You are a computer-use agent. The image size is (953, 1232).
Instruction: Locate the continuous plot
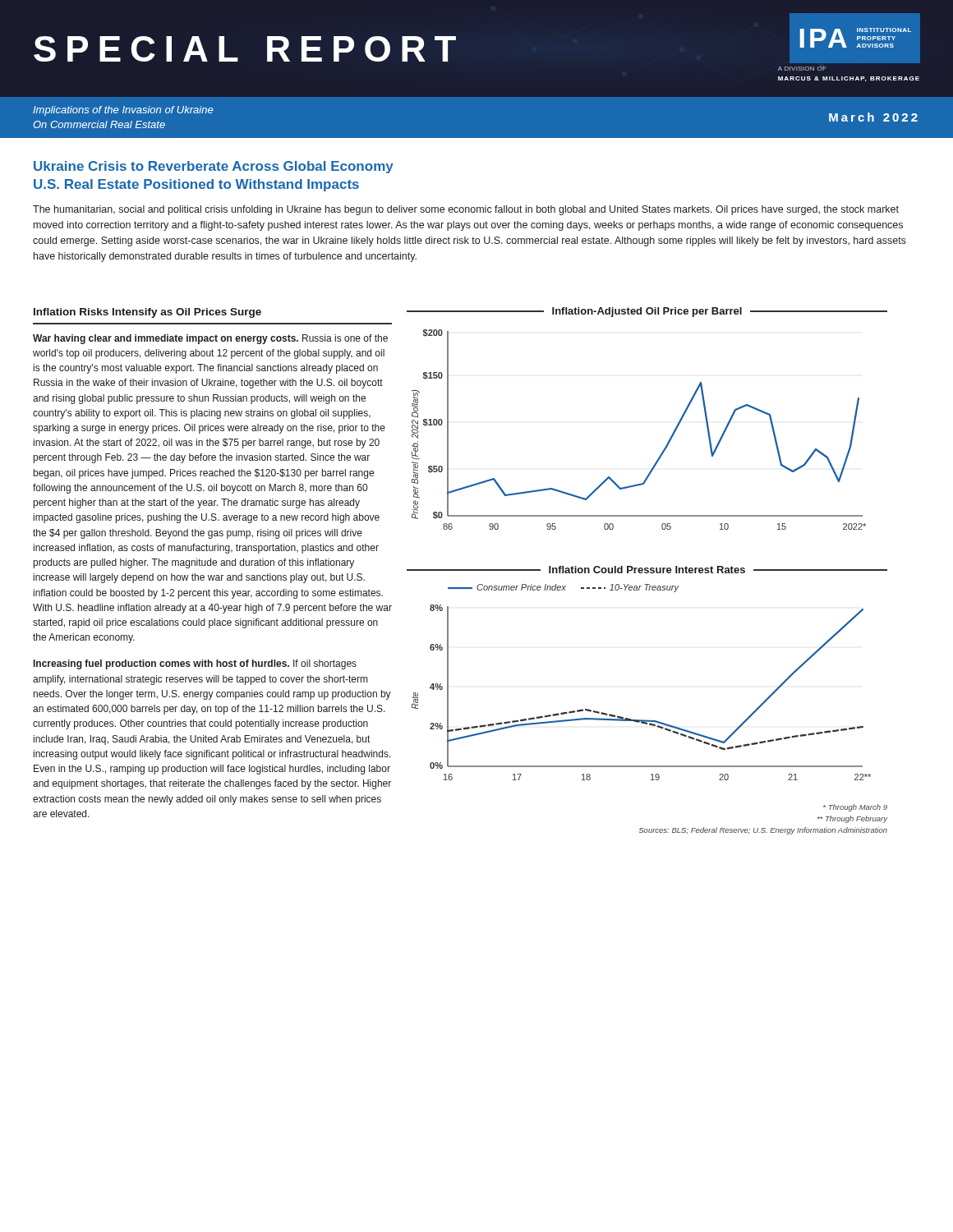pyautogui.click(x=647, y=424)
